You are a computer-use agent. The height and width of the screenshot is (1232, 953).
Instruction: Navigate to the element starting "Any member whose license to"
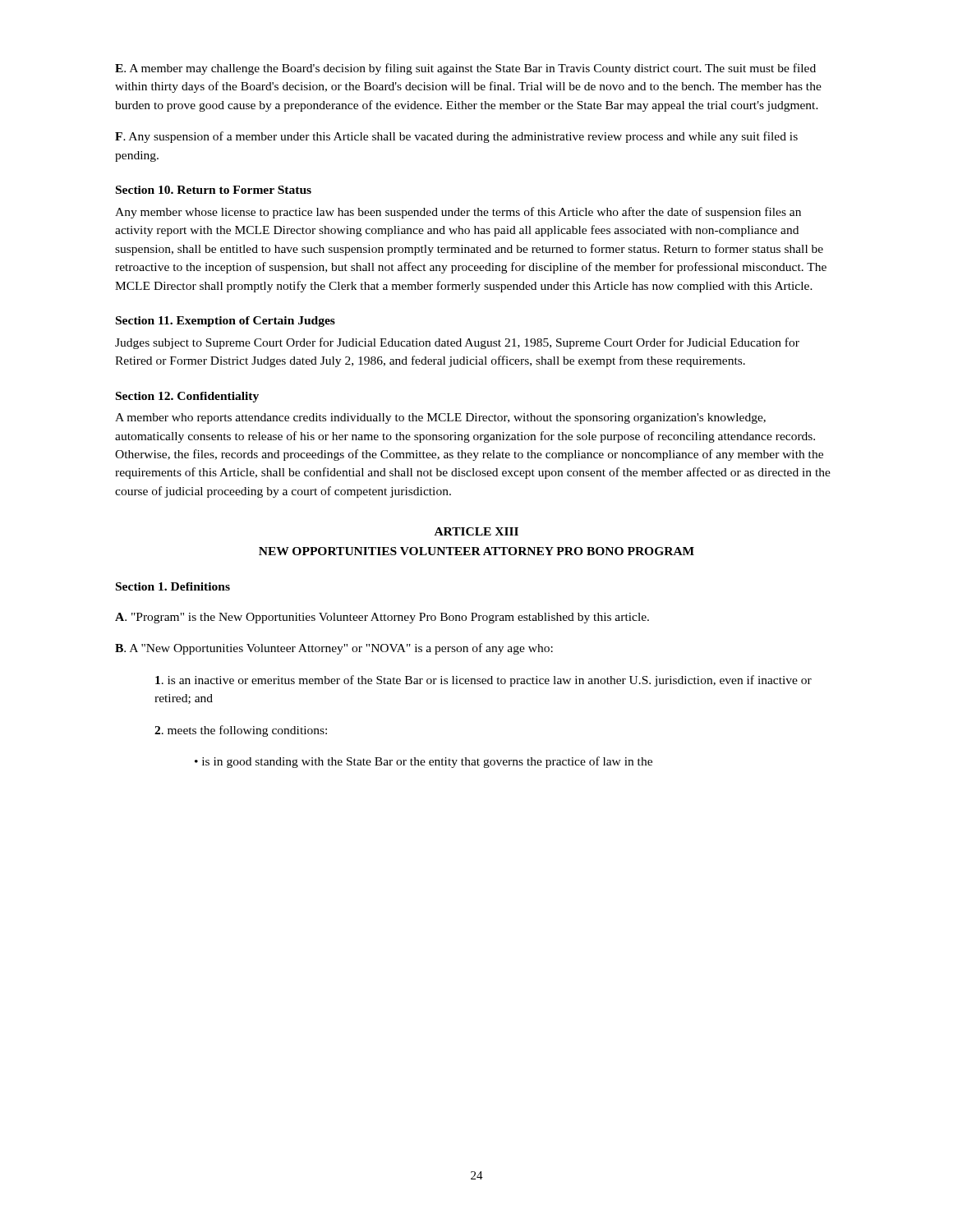click(x=471, y=248)
